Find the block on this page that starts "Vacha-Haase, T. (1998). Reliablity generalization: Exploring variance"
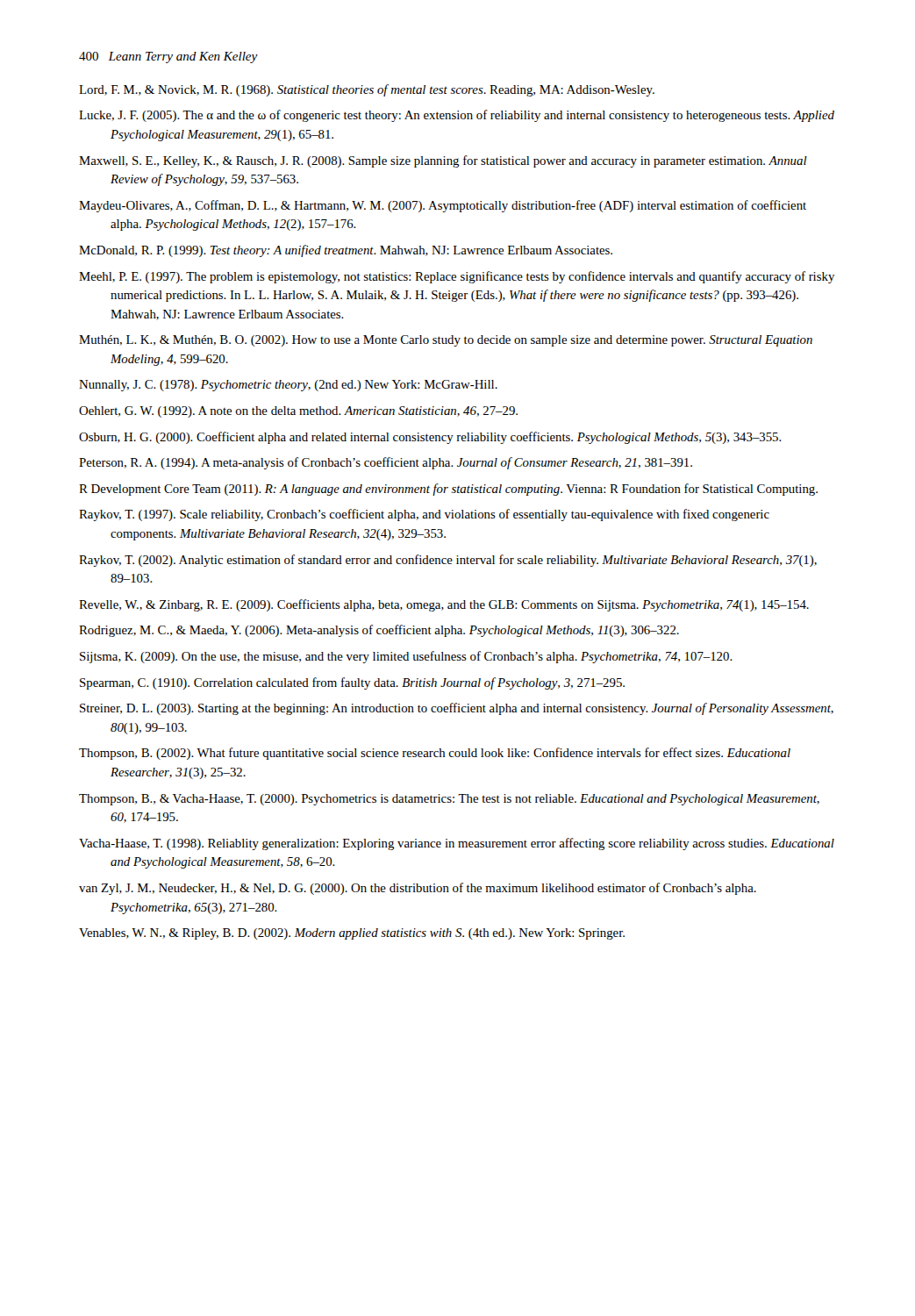The width and height of the screenshot is (915, 1316). click(457, 852)
